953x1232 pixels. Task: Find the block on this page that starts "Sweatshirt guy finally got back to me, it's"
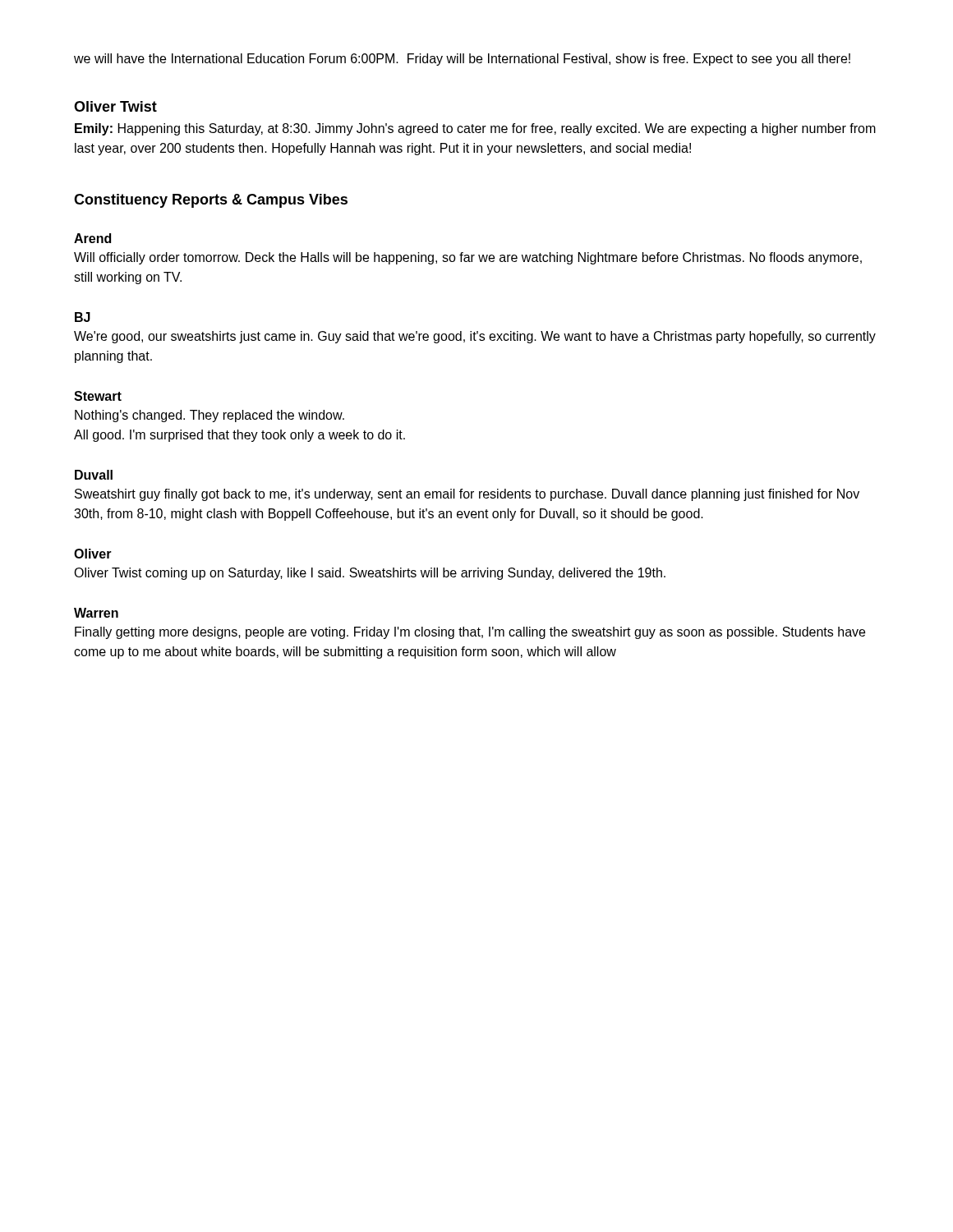point(467,504)
